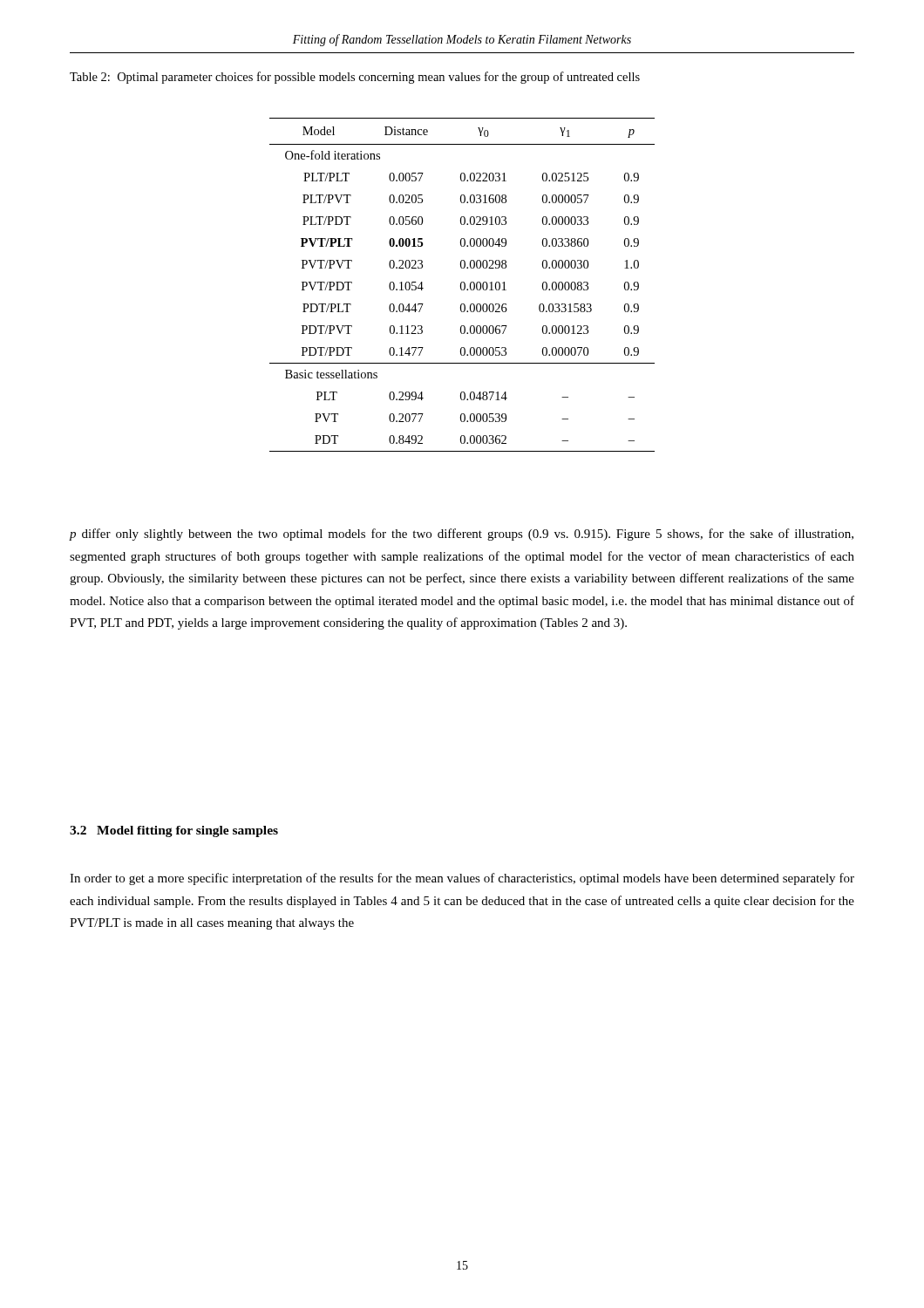The height and width of the screenshot is (1308, 924).
Task: Find the text starting "3.2 Model fitting for single"
Action: 174,830
